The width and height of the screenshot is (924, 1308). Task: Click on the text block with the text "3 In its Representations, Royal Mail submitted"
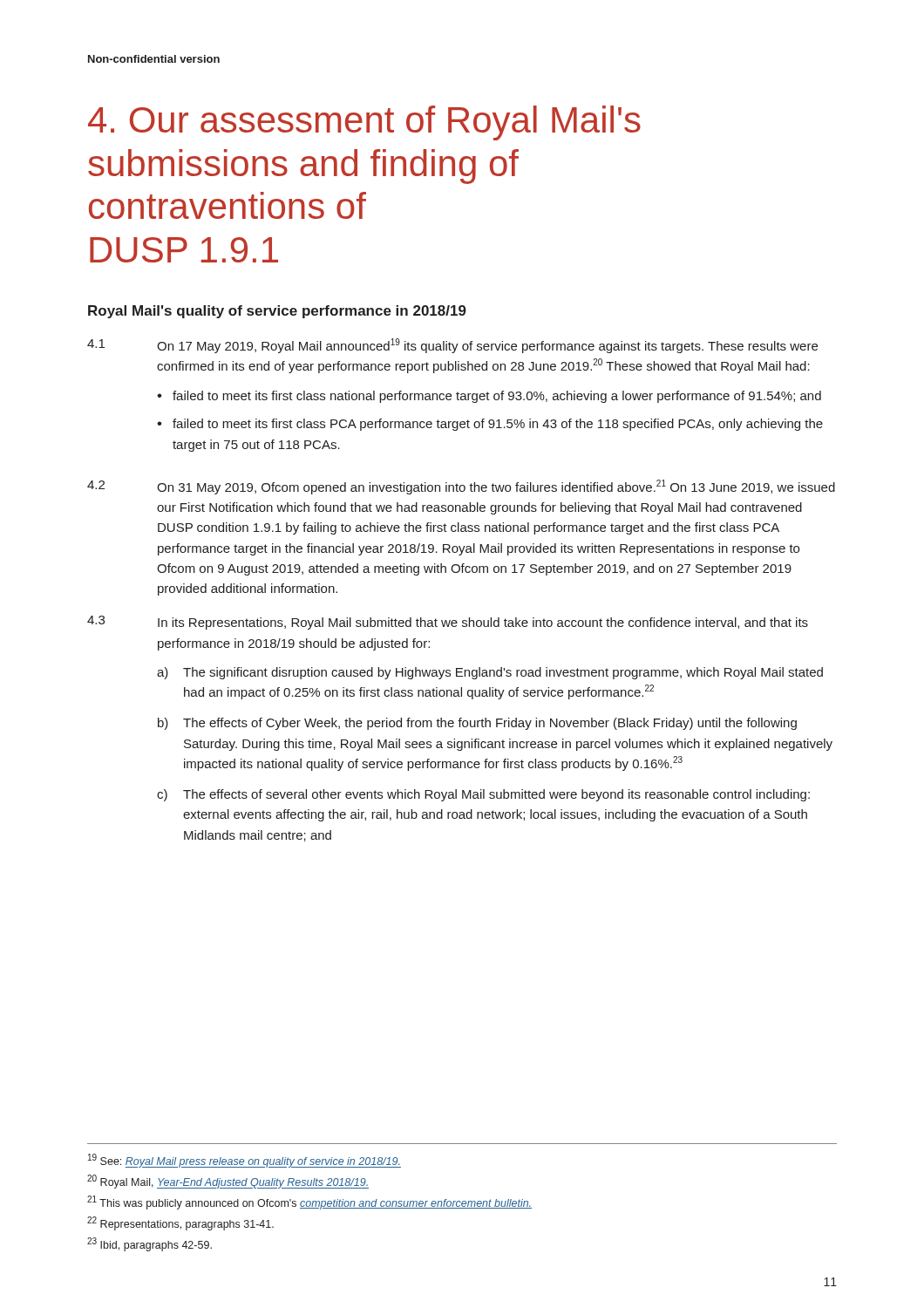(x=462, y=734)
